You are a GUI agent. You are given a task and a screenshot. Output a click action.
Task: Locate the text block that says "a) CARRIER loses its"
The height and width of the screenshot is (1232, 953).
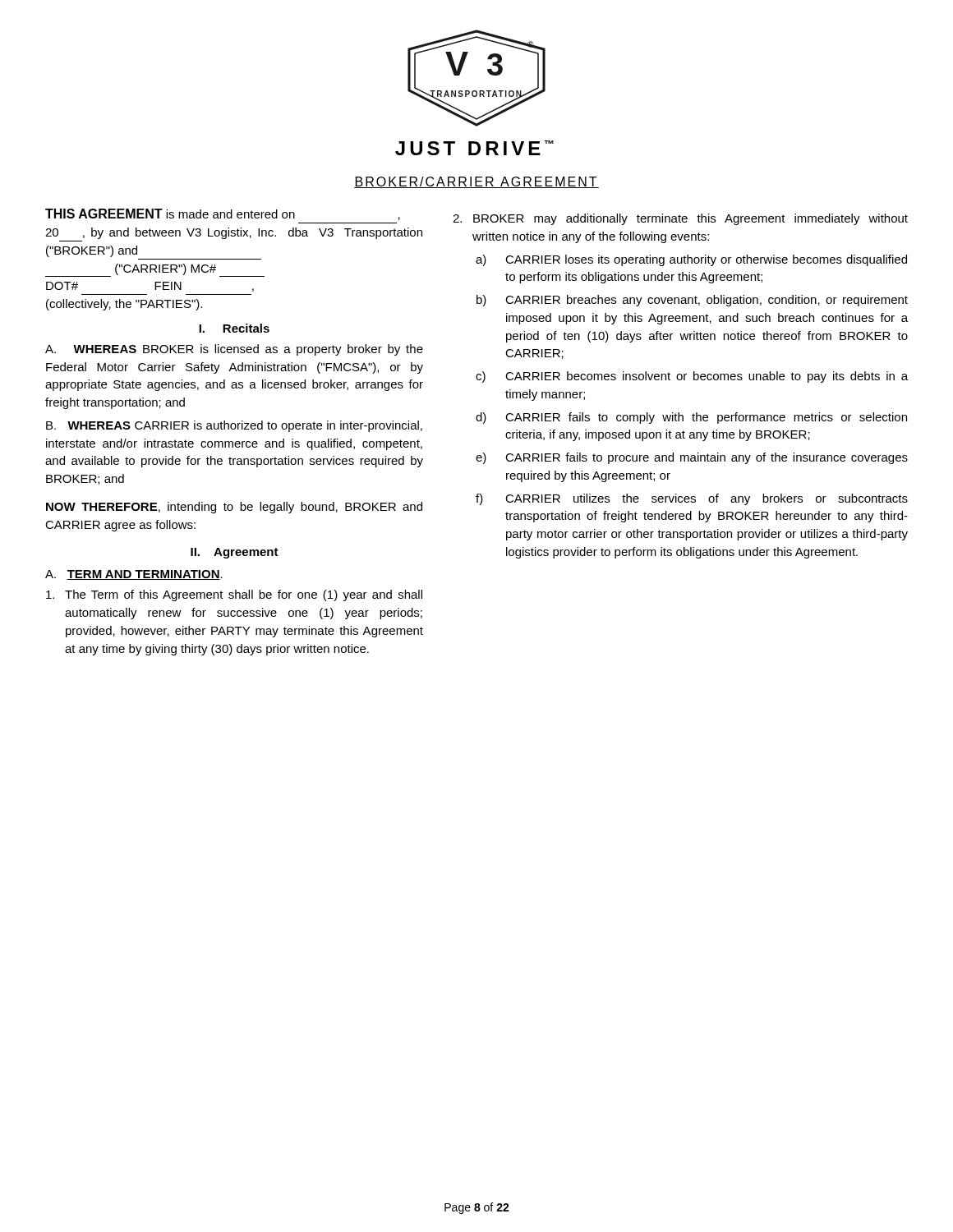692,405
